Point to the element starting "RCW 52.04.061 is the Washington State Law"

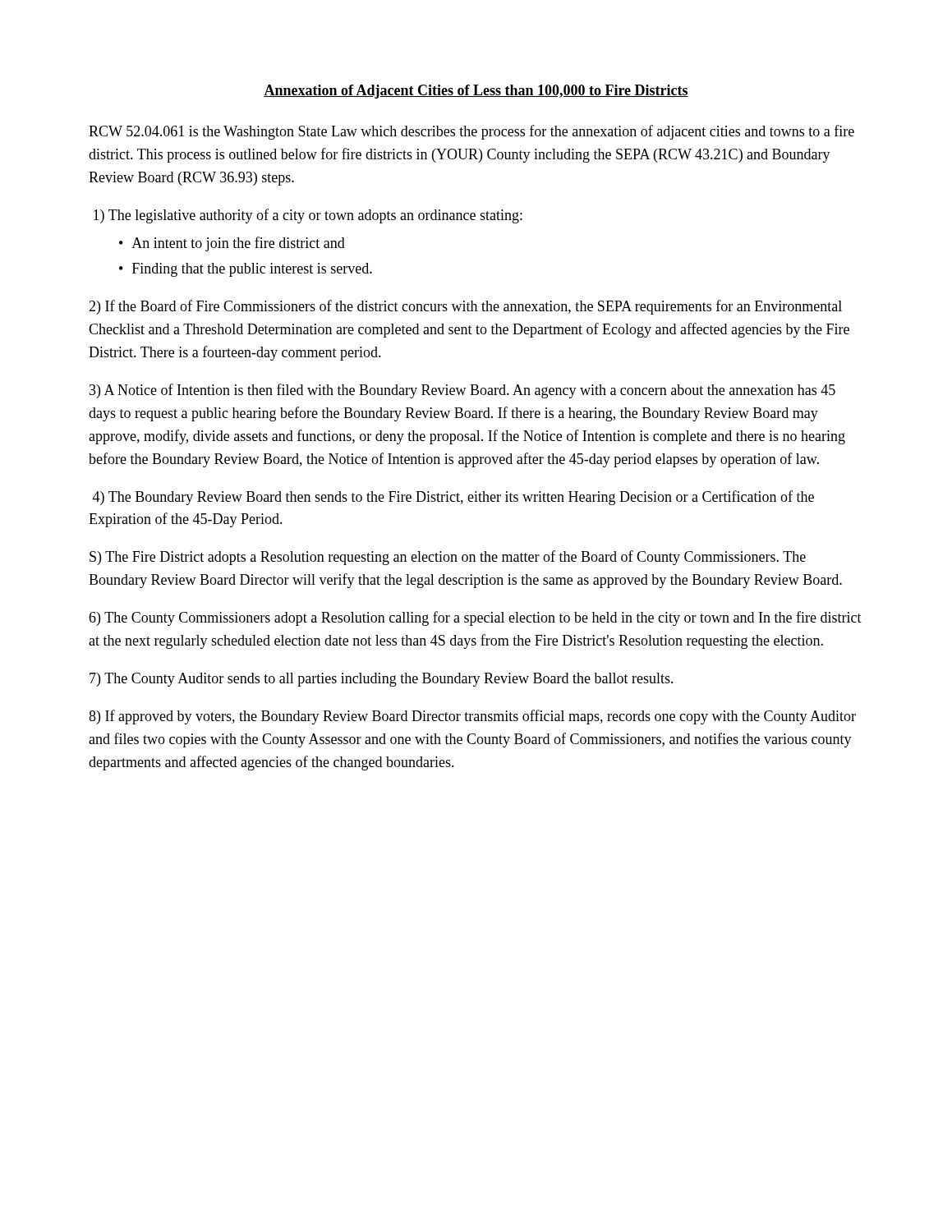click(x=472, y=154)
